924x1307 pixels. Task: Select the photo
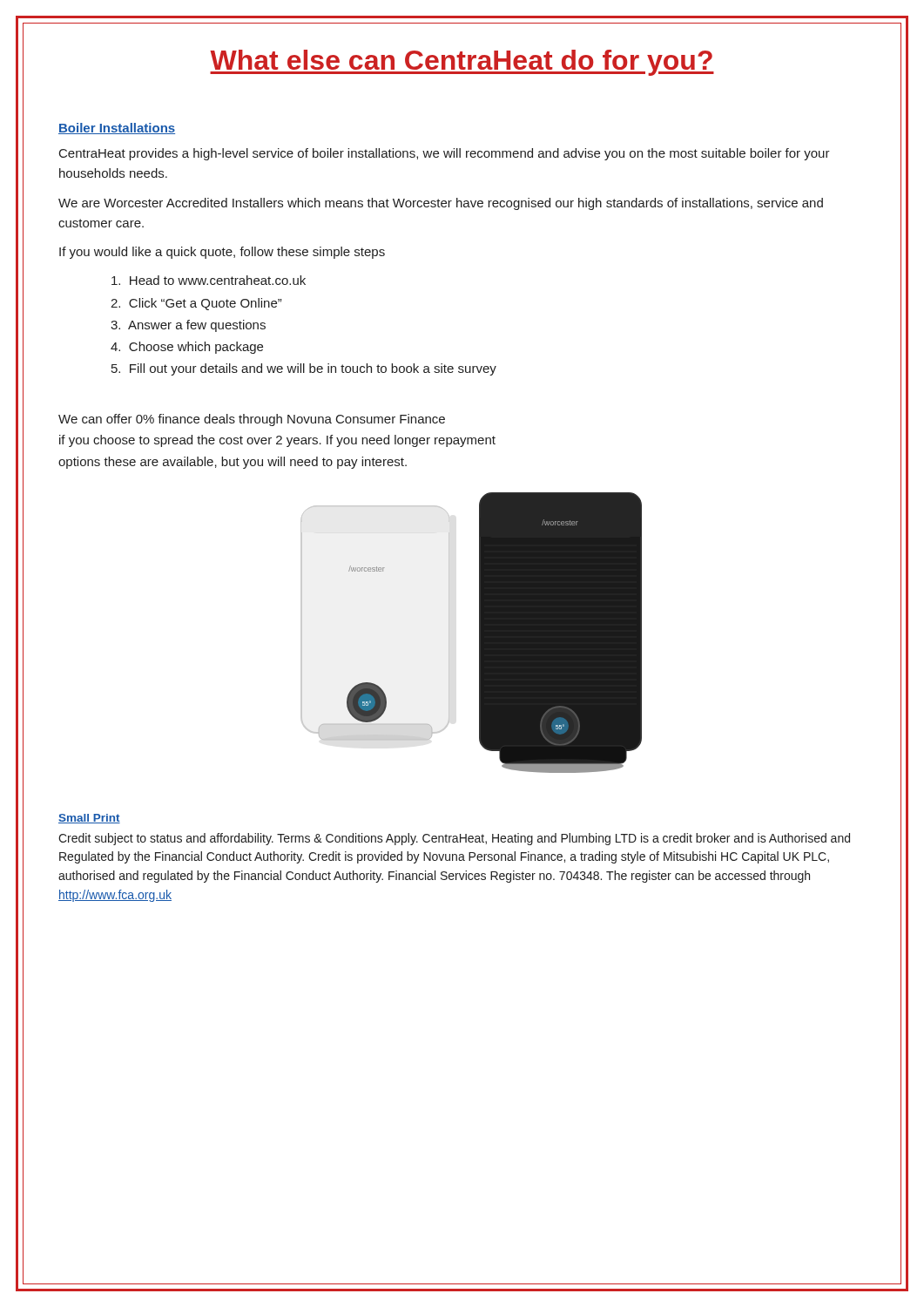pyautogui.click(x=462, y=637)
